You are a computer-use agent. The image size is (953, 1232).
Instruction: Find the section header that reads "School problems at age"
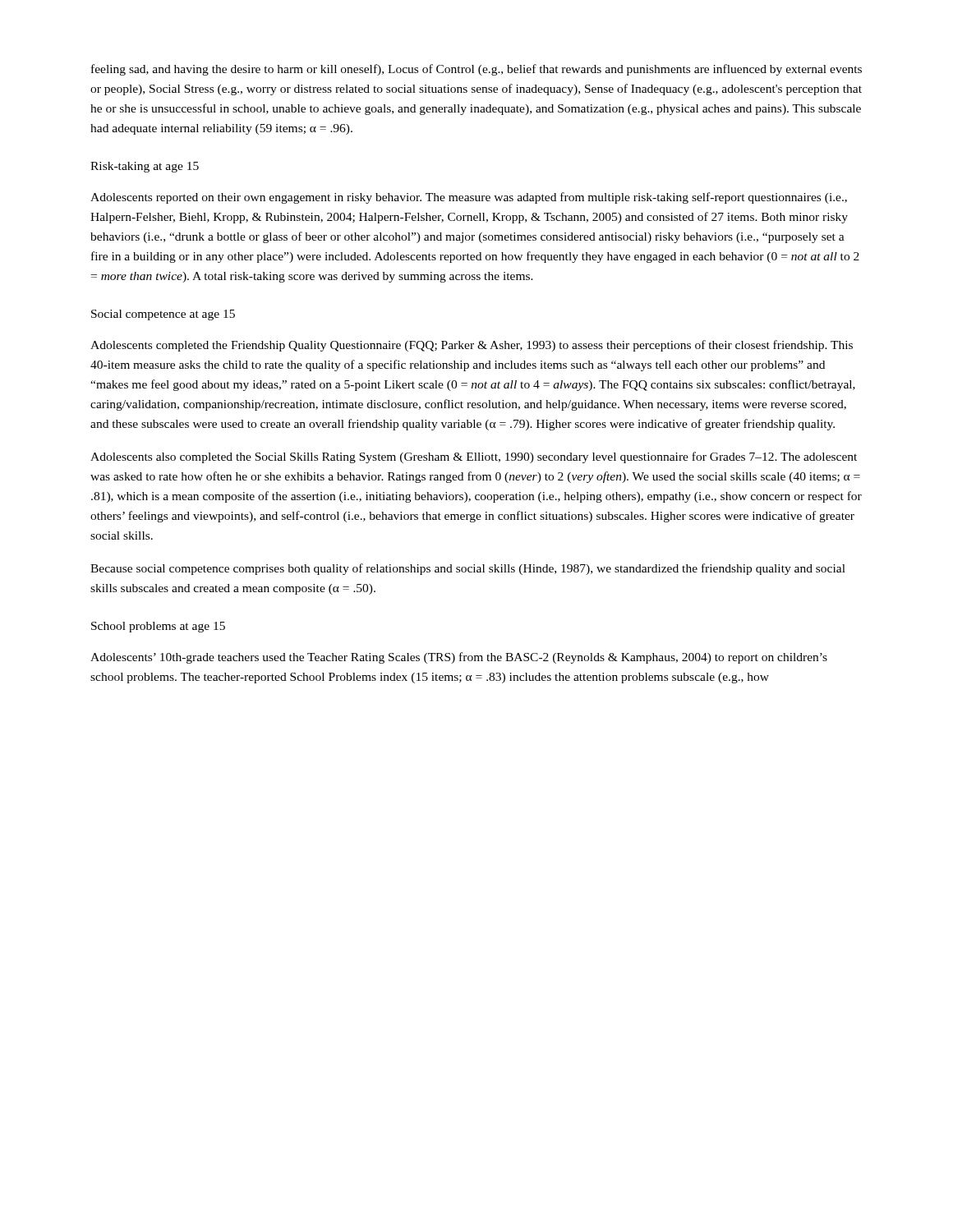pyautogui.click(x=158, y=626)
